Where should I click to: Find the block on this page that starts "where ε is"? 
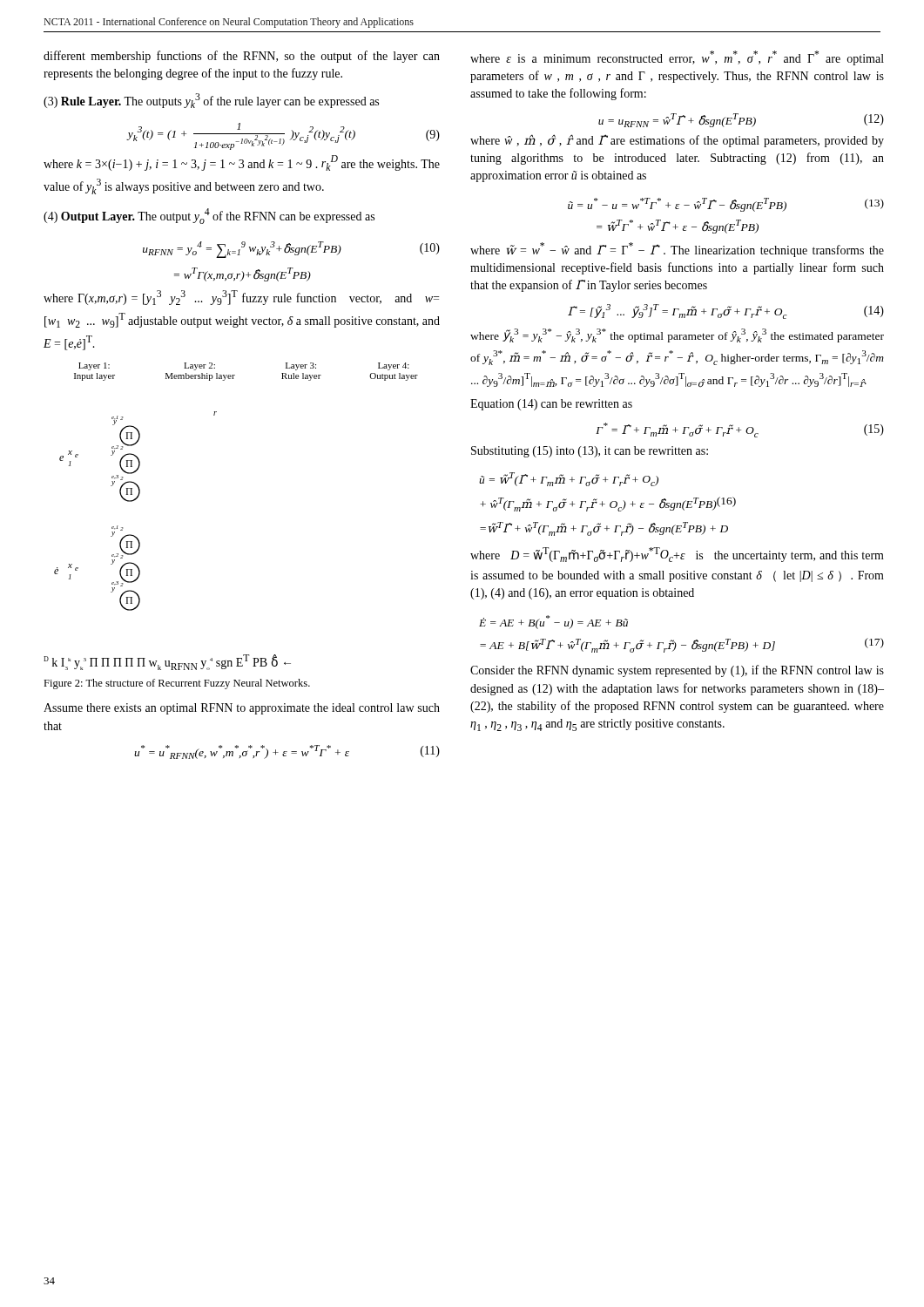point(677,76)
